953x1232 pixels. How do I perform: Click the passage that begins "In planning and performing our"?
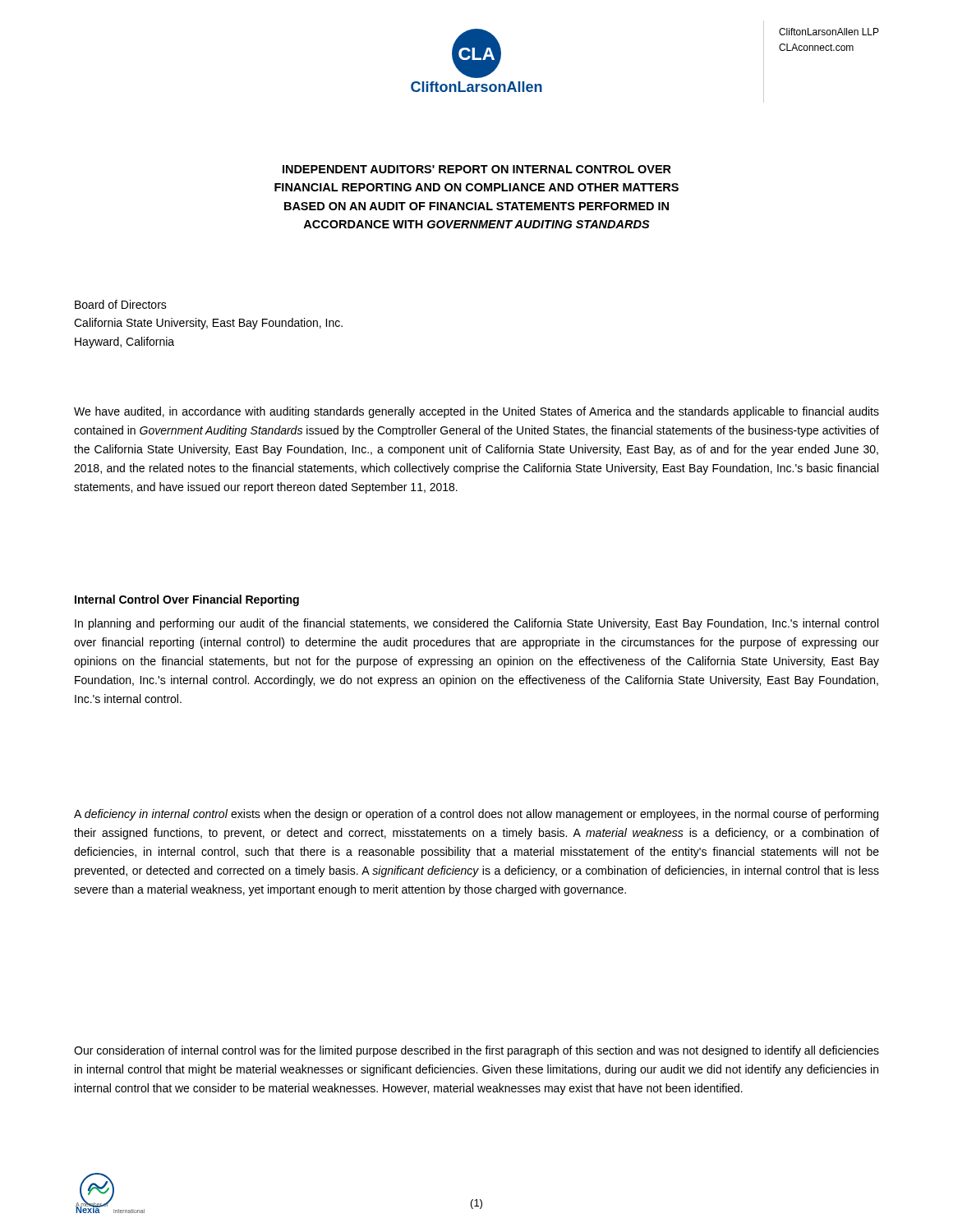[476, 661]
